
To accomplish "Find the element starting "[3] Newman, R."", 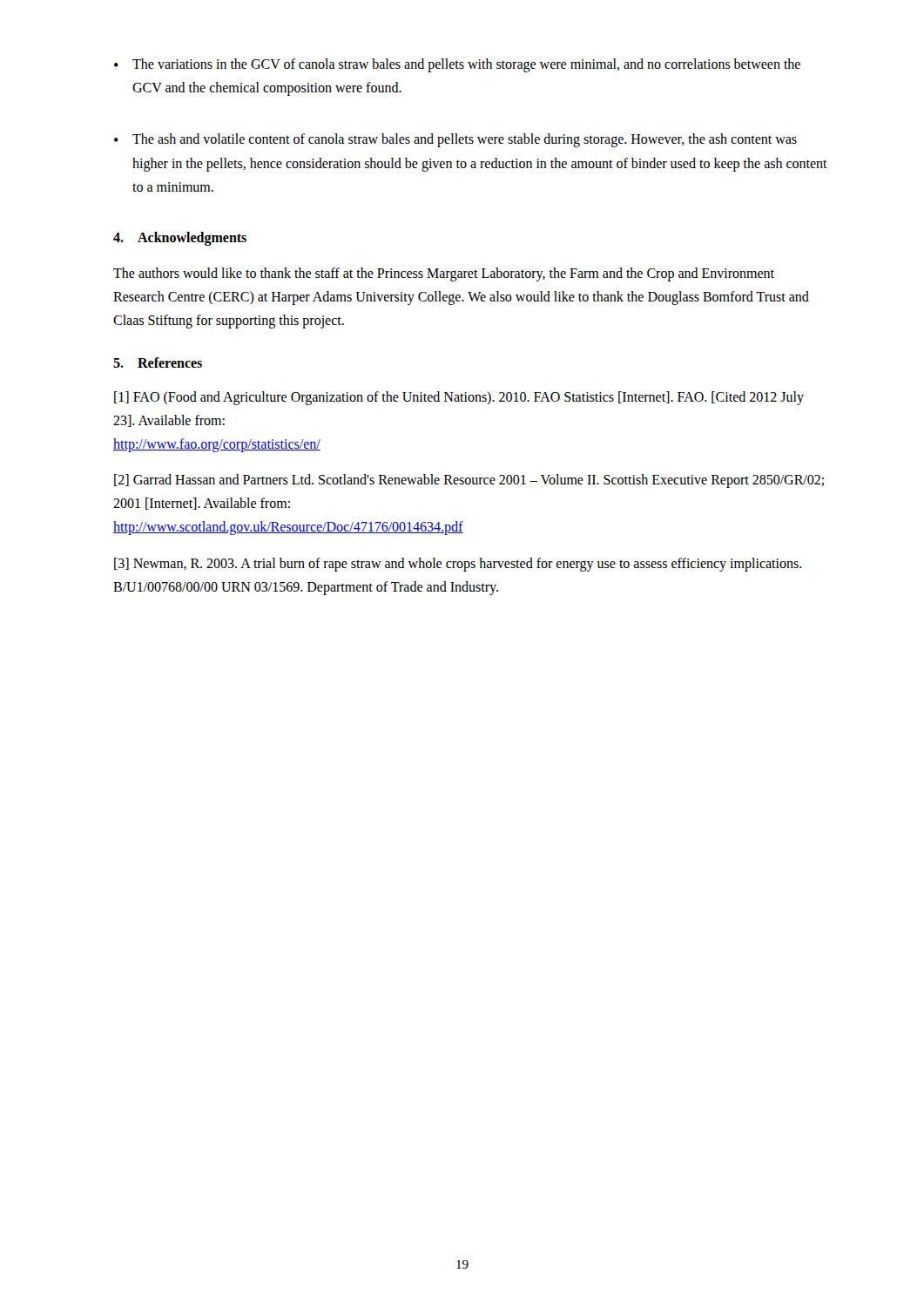I will (x=458, y=575).
